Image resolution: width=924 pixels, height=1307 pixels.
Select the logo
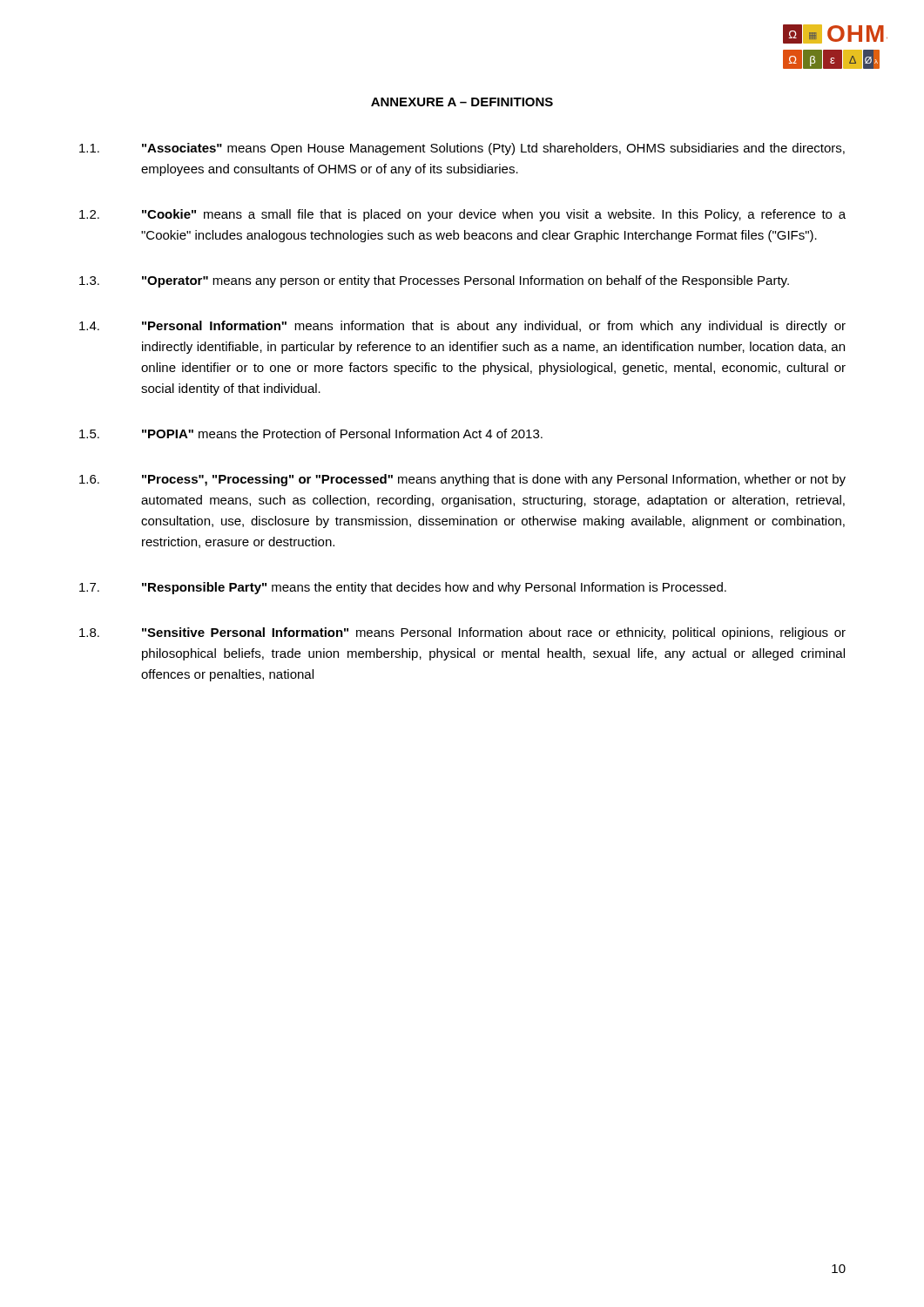point(835,49)
